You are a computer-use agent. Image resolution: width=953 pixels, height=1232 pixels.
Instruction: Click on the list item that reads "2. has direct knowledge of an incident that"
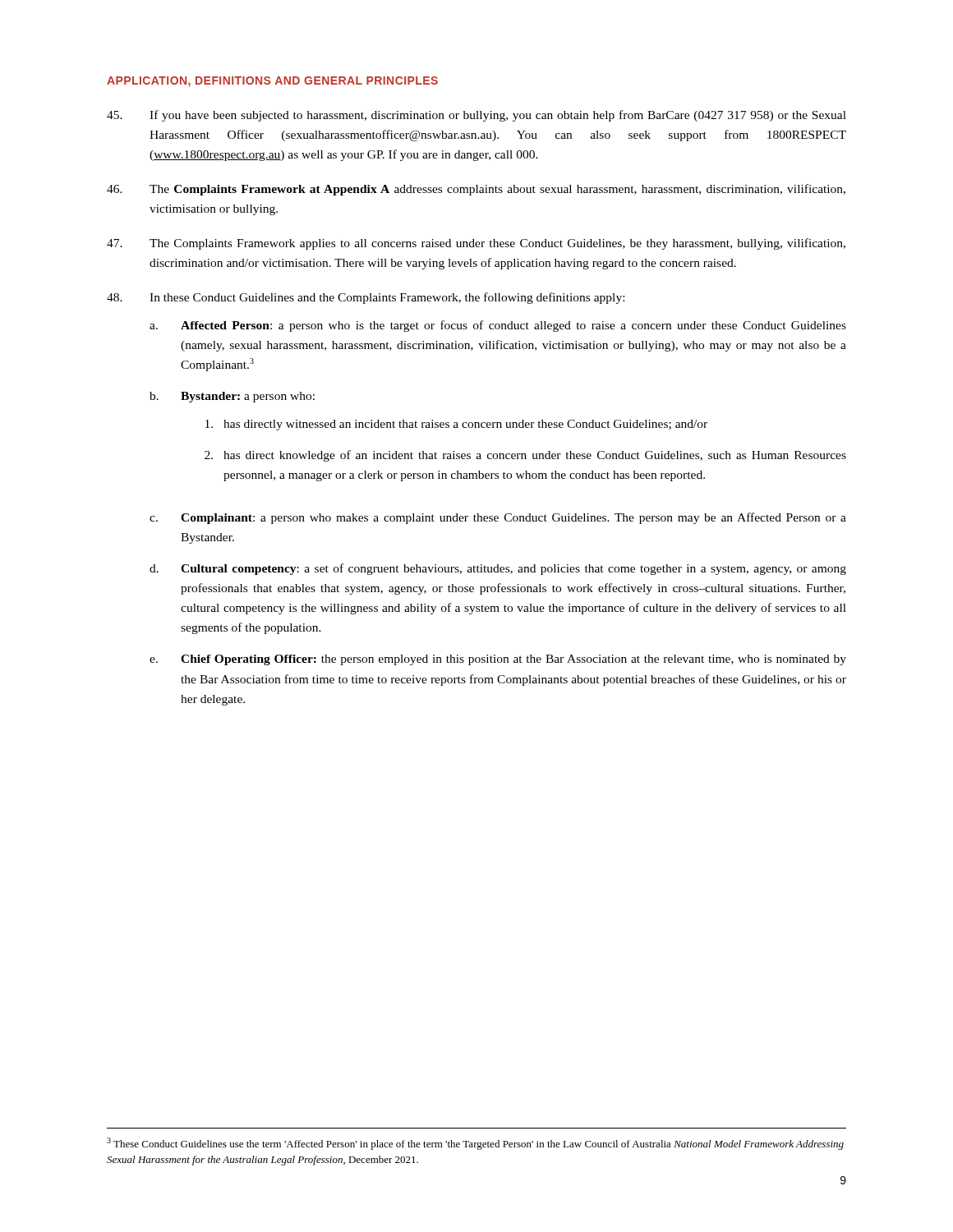513,465
